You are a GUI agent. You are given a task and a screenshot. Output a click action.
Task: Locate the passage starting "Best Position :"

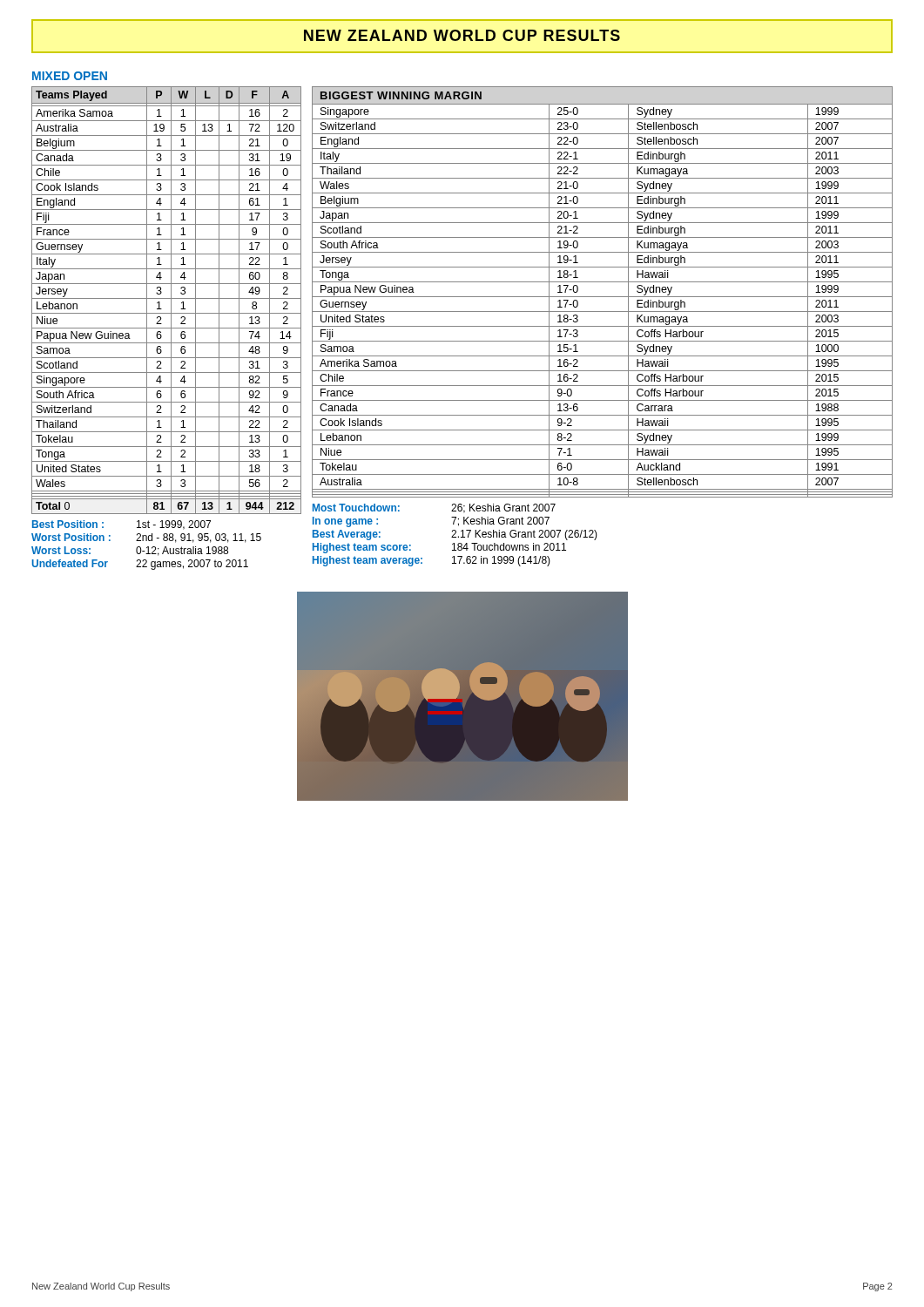[121, 525]
